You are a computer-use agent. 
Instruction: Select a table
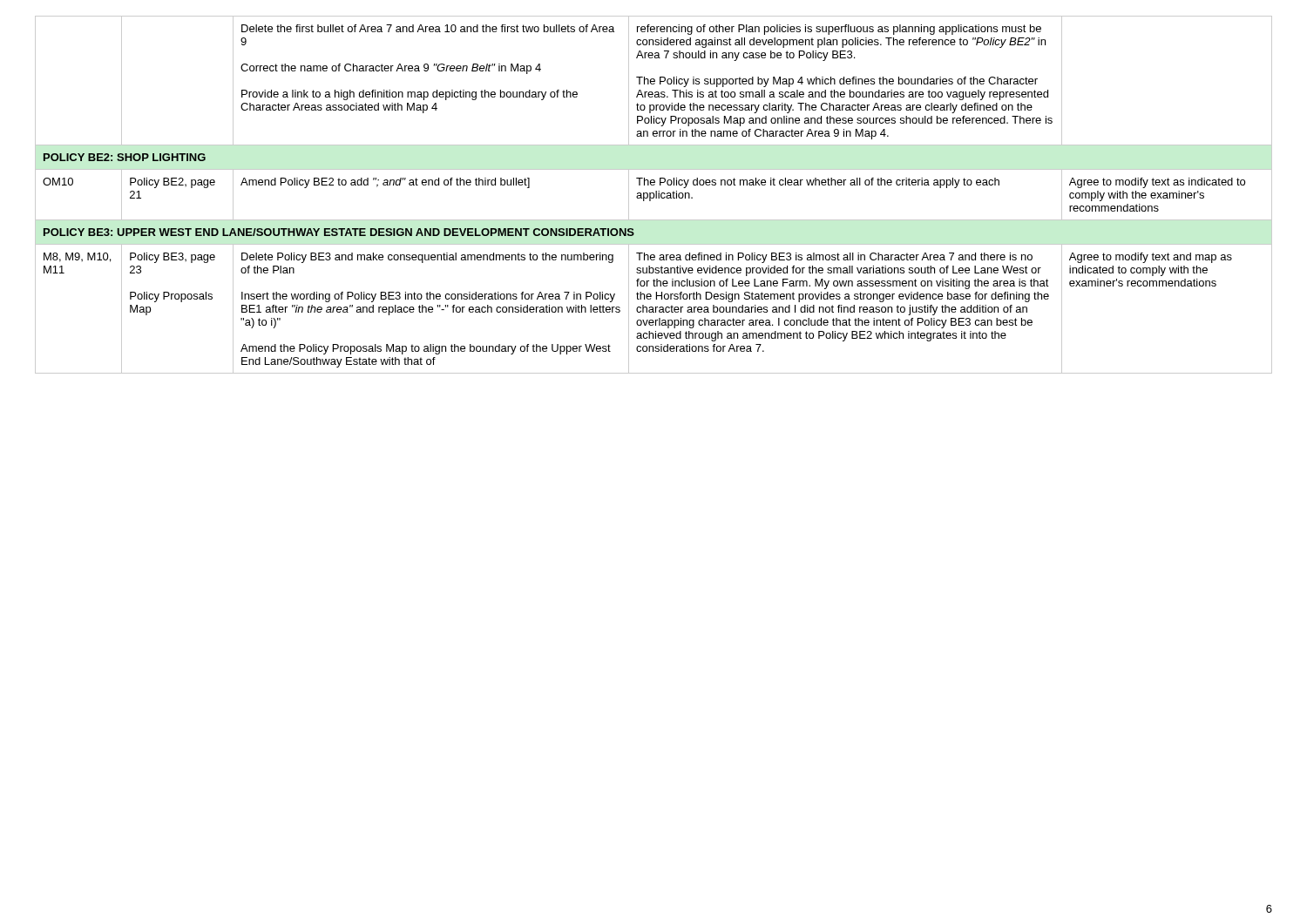[654, 195]
